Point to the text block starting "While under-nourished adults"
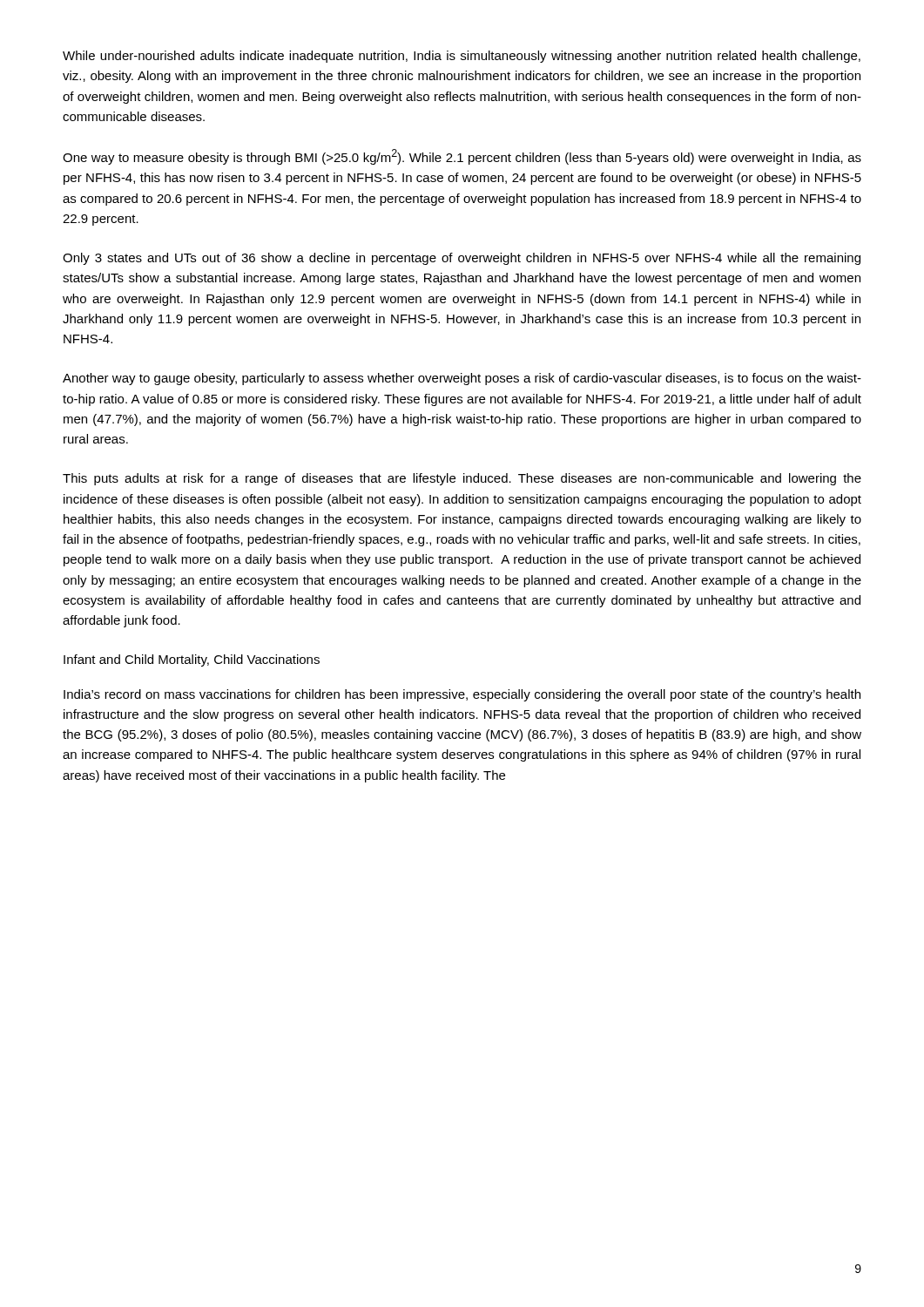924x1307 pixels. 462,86
